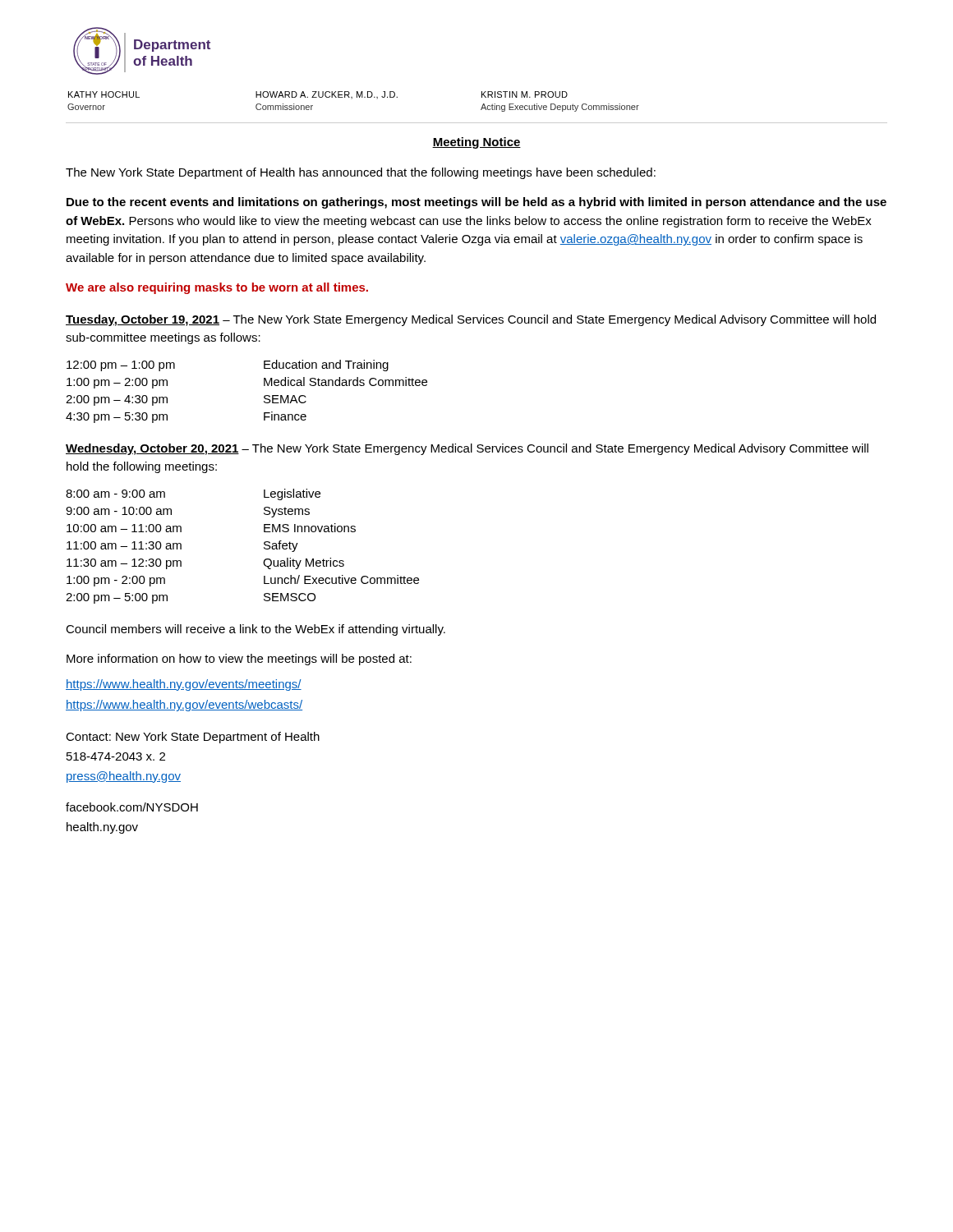Find the text block starting "facebook.com/NYSDOH health.ny.gov"
The height and width of the screenshot is (1232, 953).
[x=132, y=817]
